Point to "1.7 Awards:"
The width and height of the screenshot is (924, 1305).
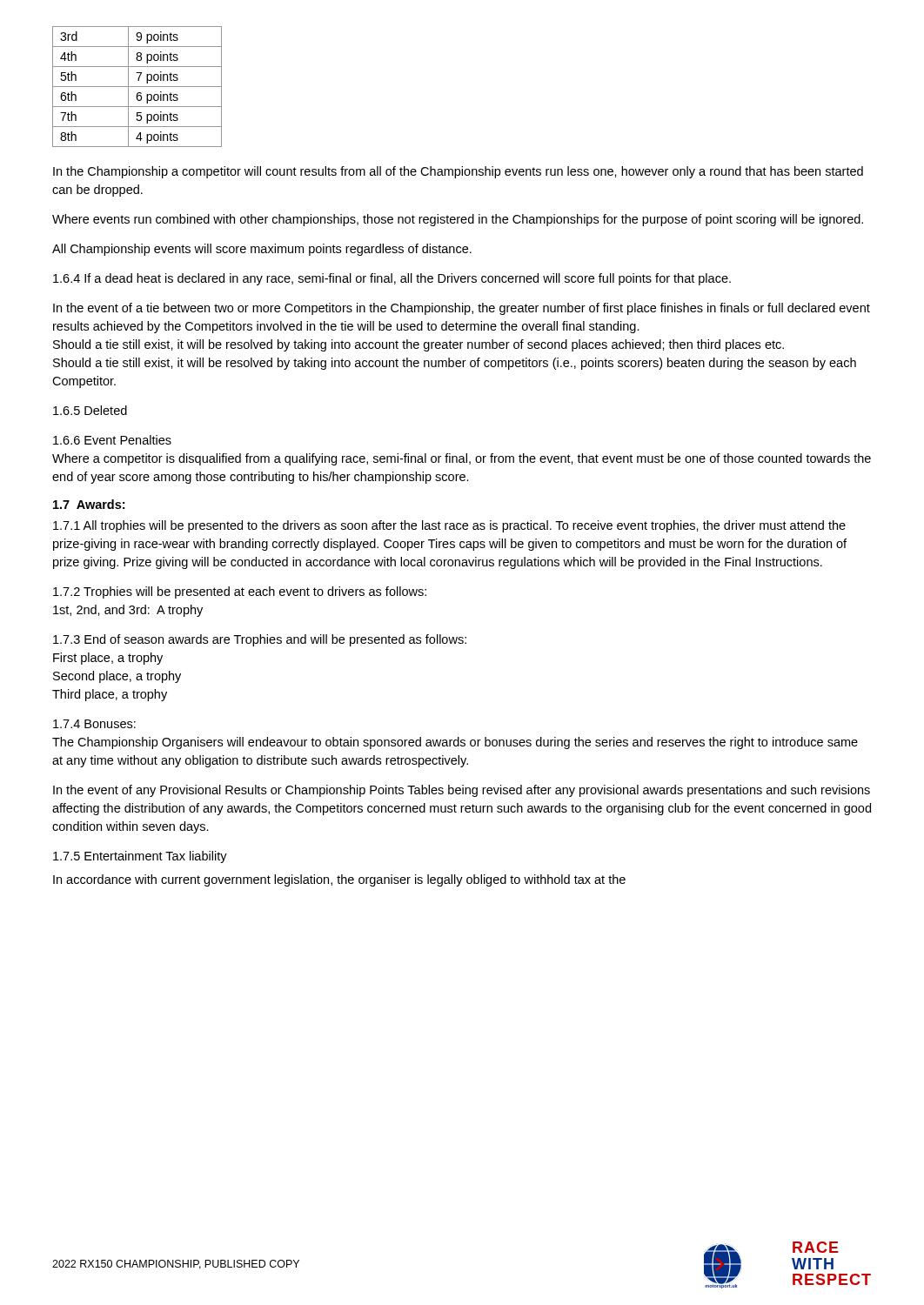89,505
